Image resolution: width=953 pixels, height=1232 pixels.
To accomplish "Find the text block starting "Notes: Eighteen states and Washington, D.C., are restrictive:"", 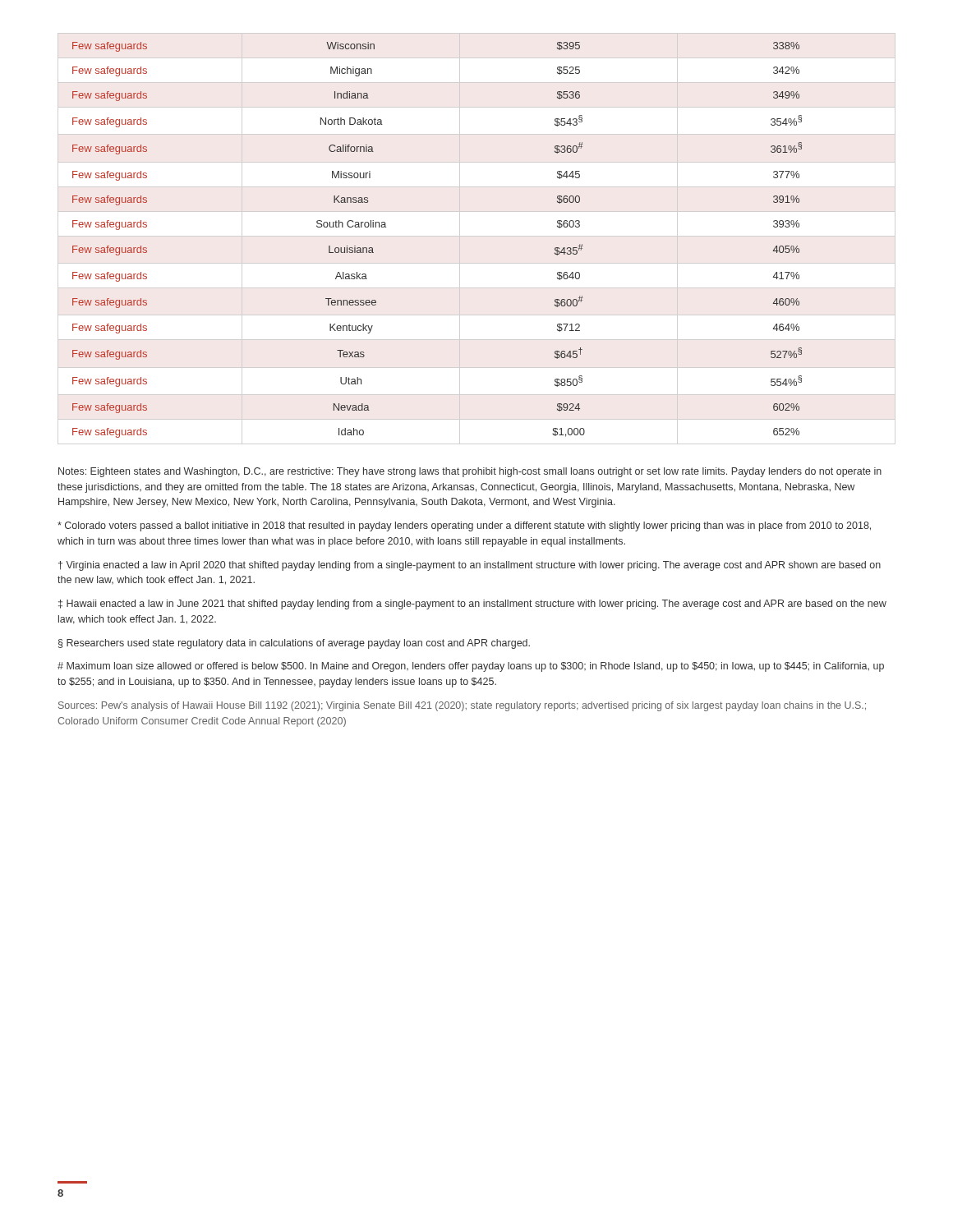I will point(470,487).
